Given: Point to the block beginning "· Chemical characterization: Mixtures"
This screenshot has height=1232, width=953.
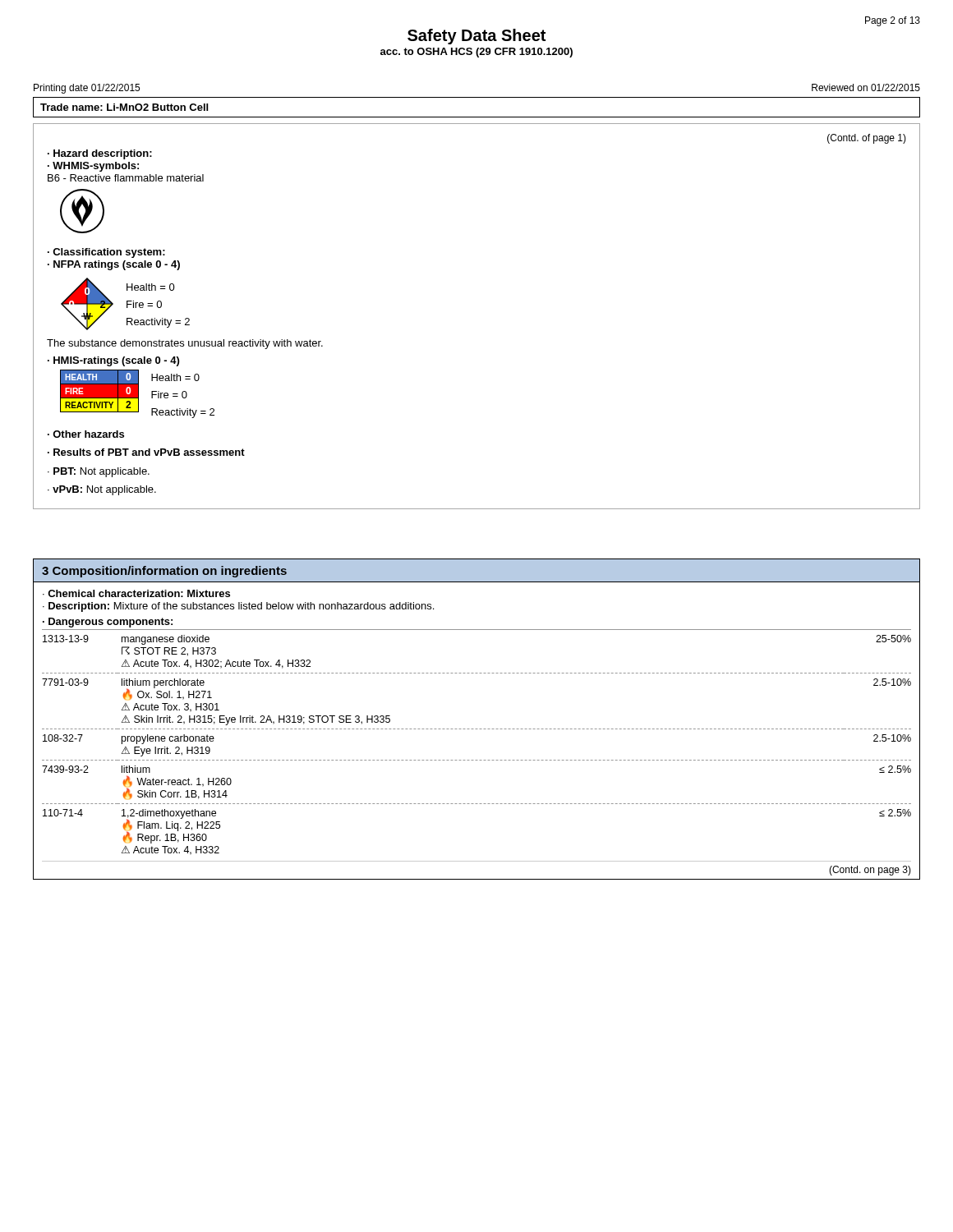Looking at the screenshot, I should click(x=238, y=600).
